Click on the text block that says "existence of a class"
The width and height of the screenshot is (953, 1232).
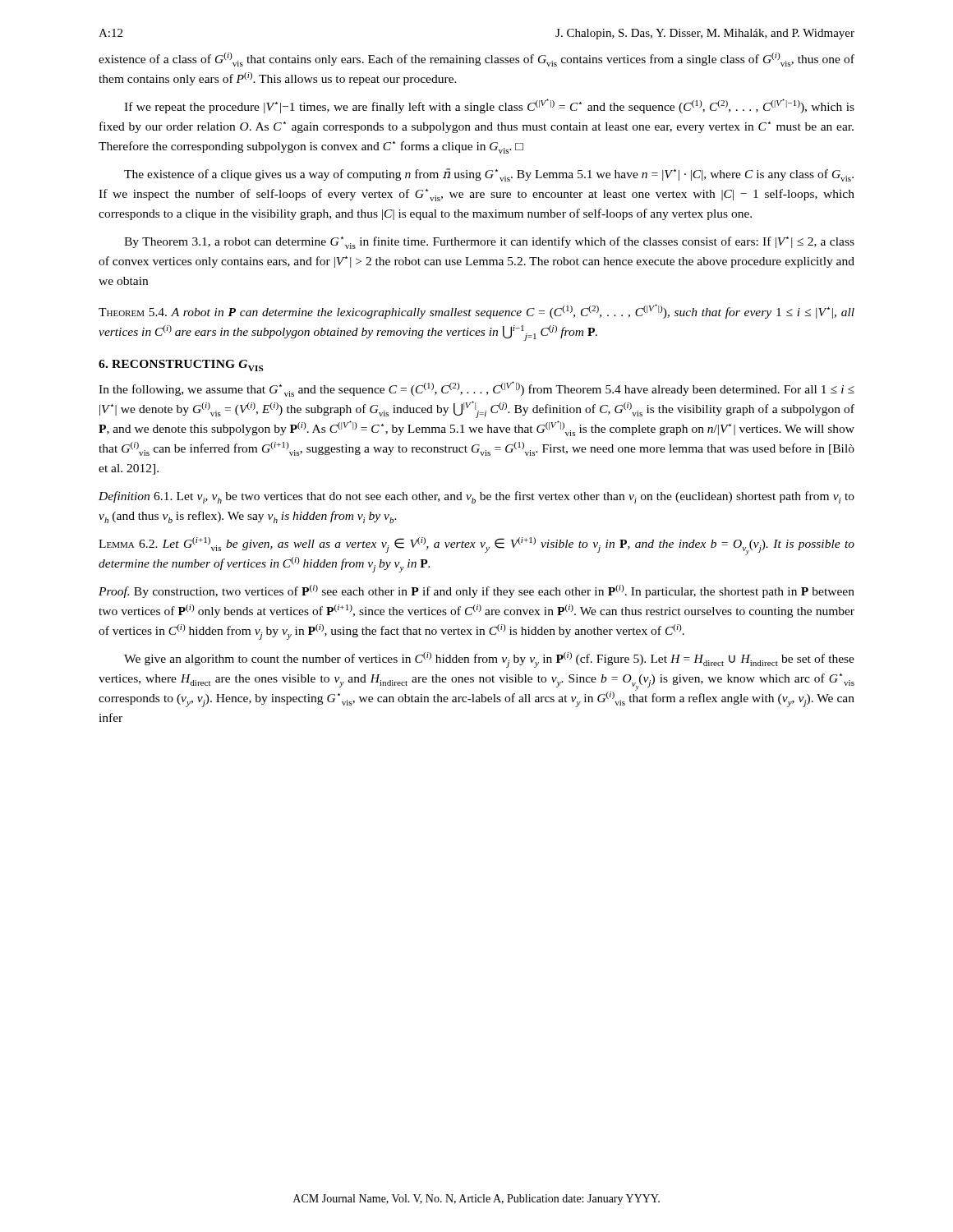pos(476,69)
